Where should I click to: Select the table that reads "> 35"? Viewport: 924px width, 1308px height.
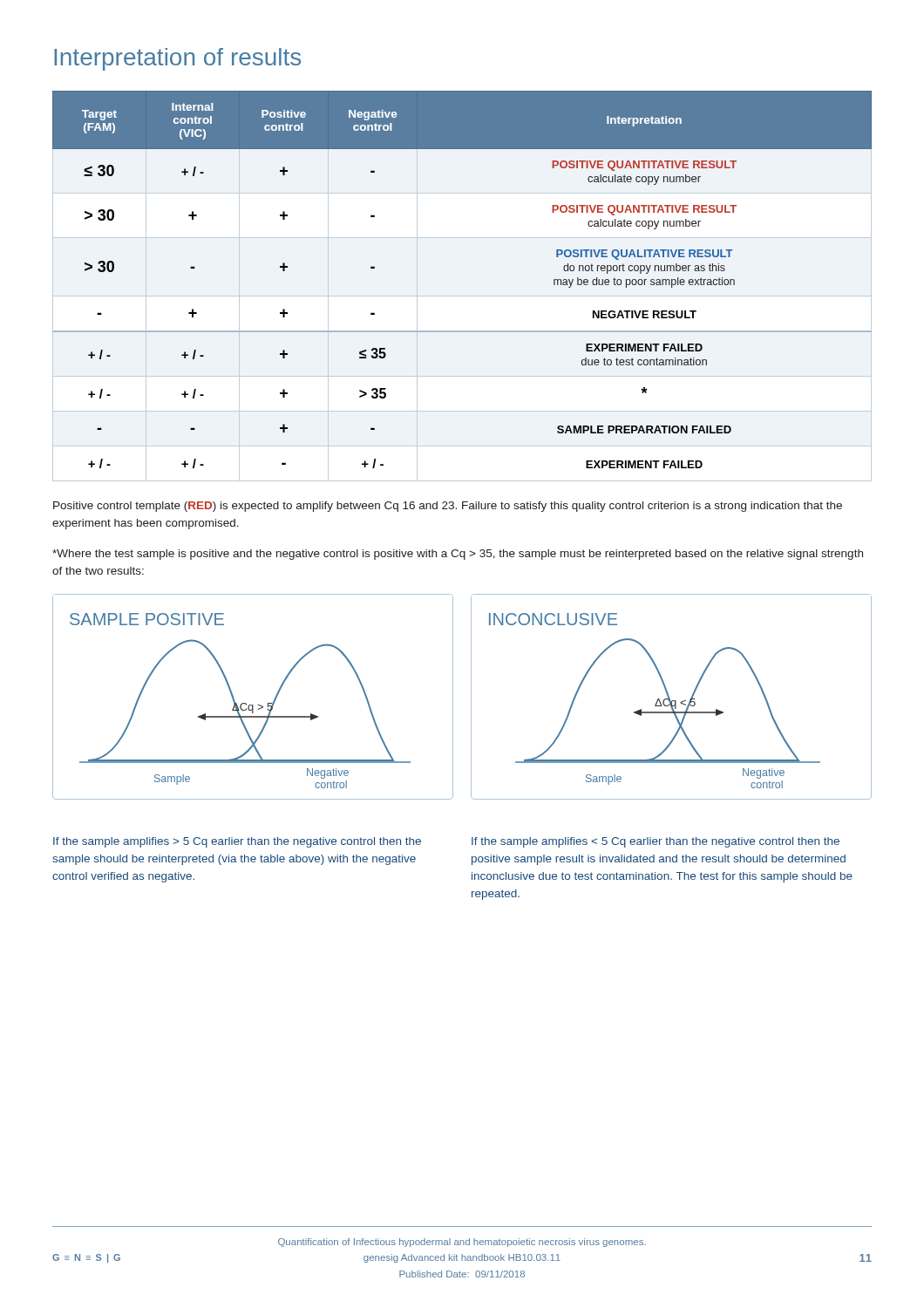[462, 286]
